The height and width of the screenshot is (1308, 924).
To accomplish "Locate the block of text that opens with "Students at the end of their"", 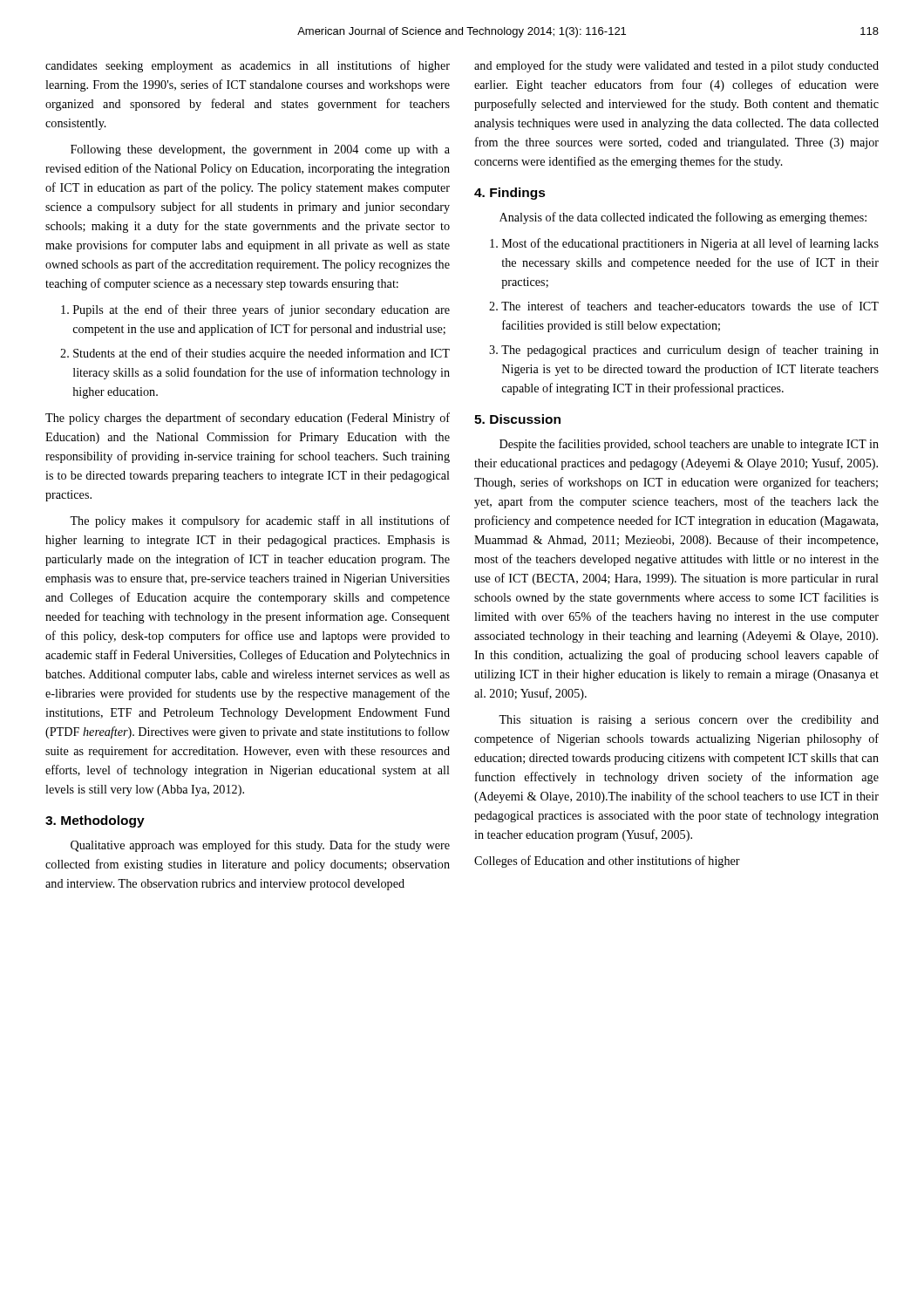I will coord(261,372).
